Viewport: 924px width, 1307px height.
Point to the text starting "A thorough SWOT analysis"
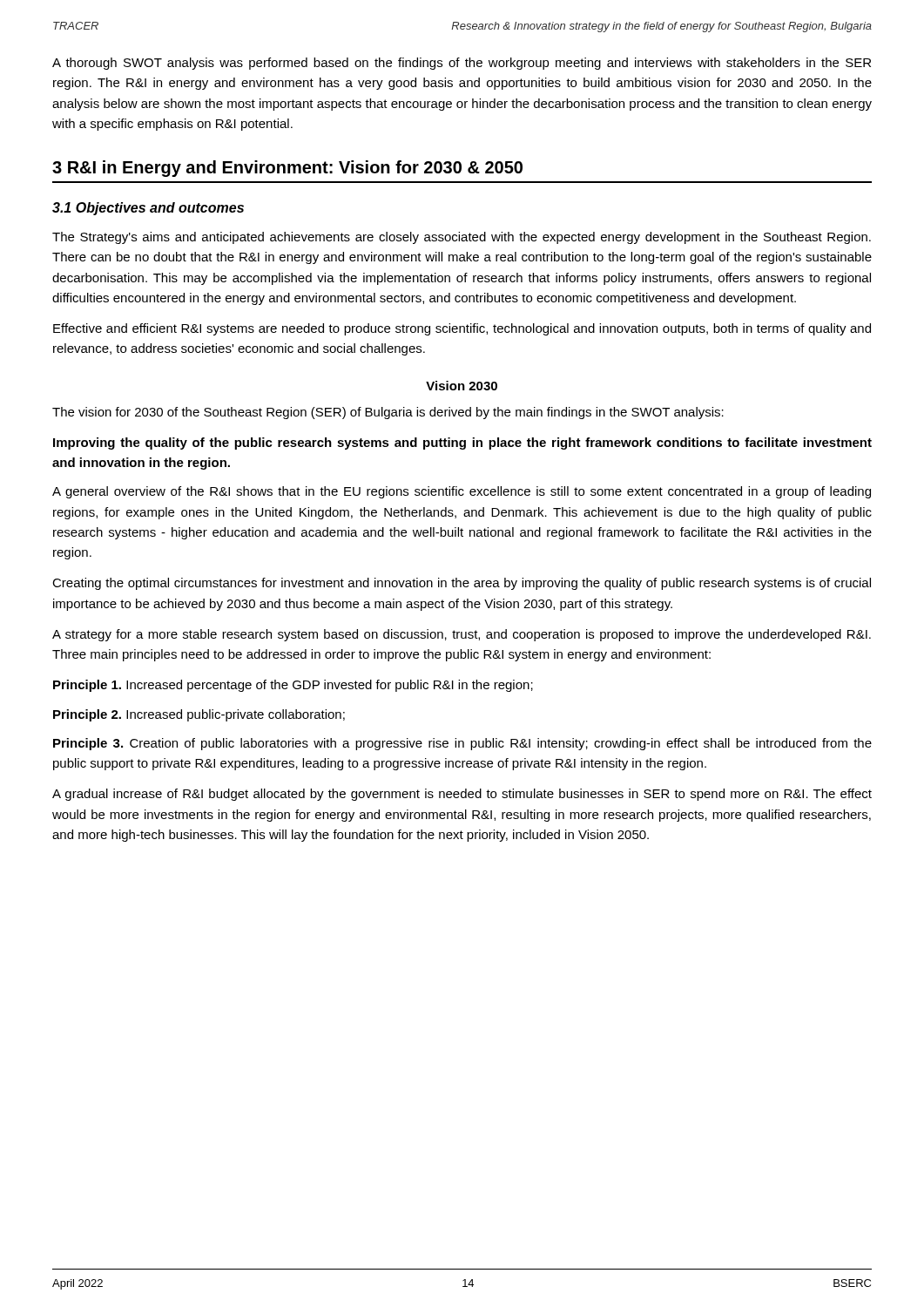click(462, 93)
